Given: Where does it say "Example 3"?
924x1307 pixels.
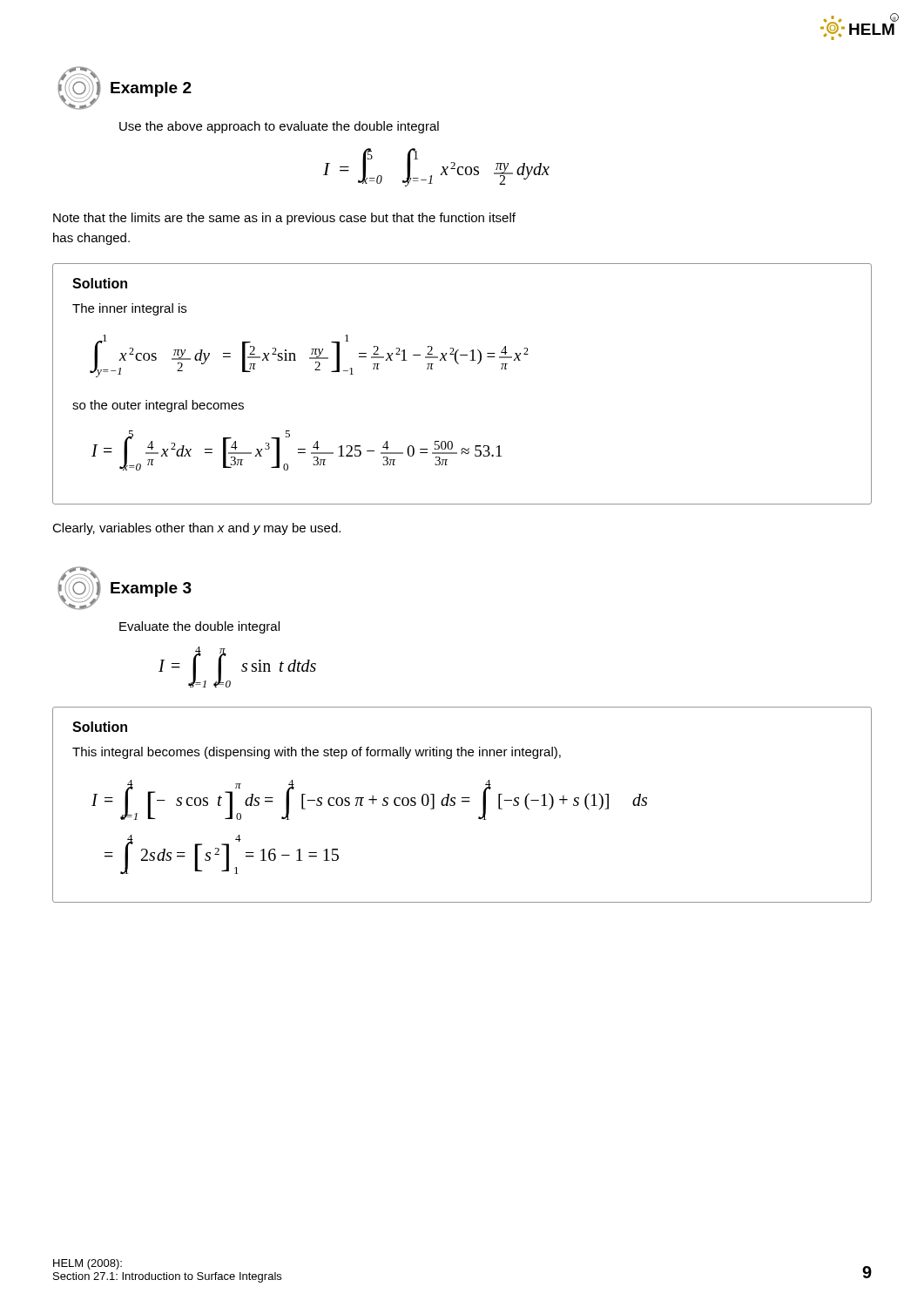Looking at the screenshot, I should (x=122, y=588).
